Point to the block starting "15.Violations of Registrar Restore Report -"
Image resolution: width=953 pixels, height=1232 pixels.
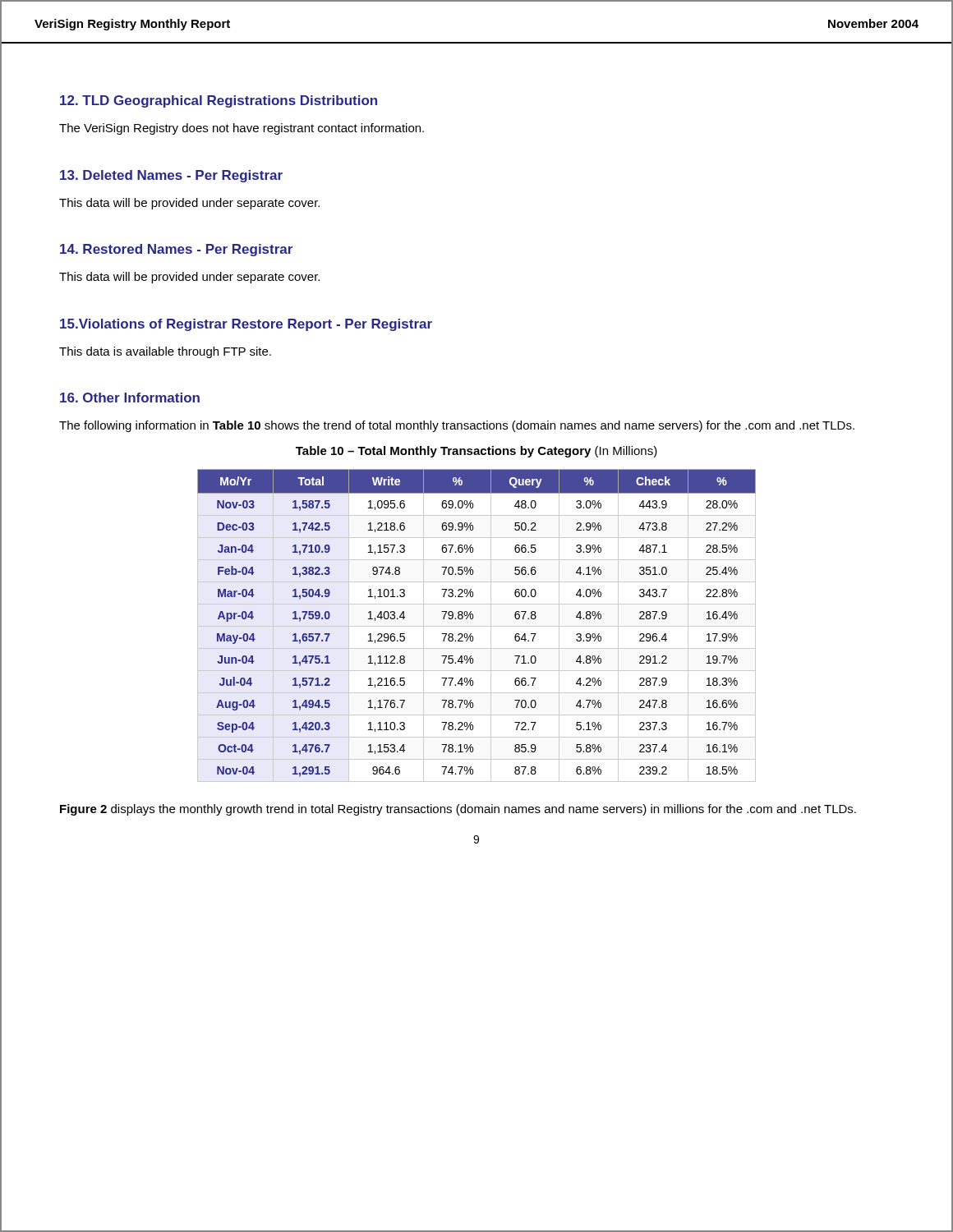point(246,324)
